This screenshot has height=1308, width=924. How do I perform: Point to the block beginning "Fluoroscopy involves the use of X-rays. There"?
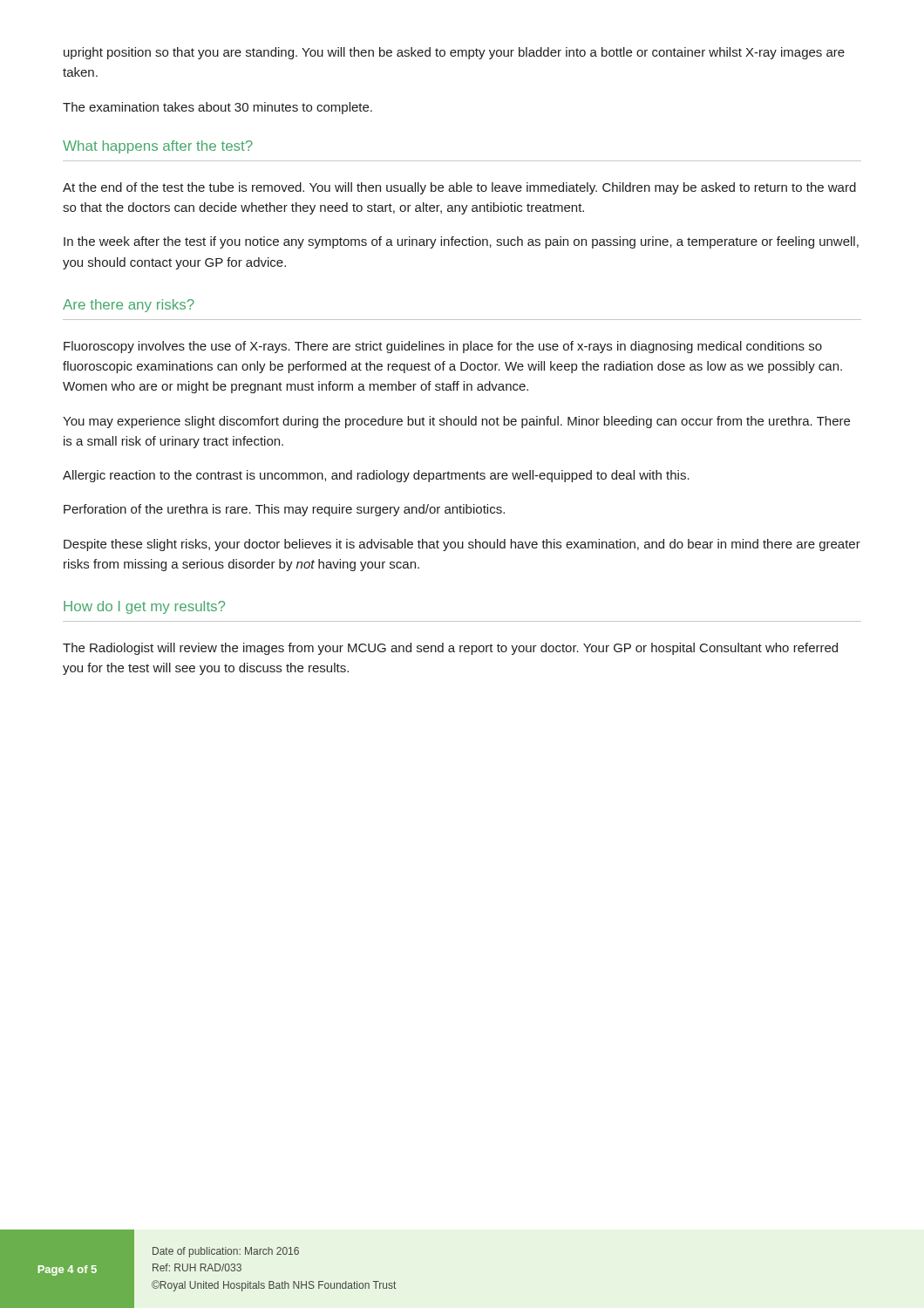tap(453, 366)
